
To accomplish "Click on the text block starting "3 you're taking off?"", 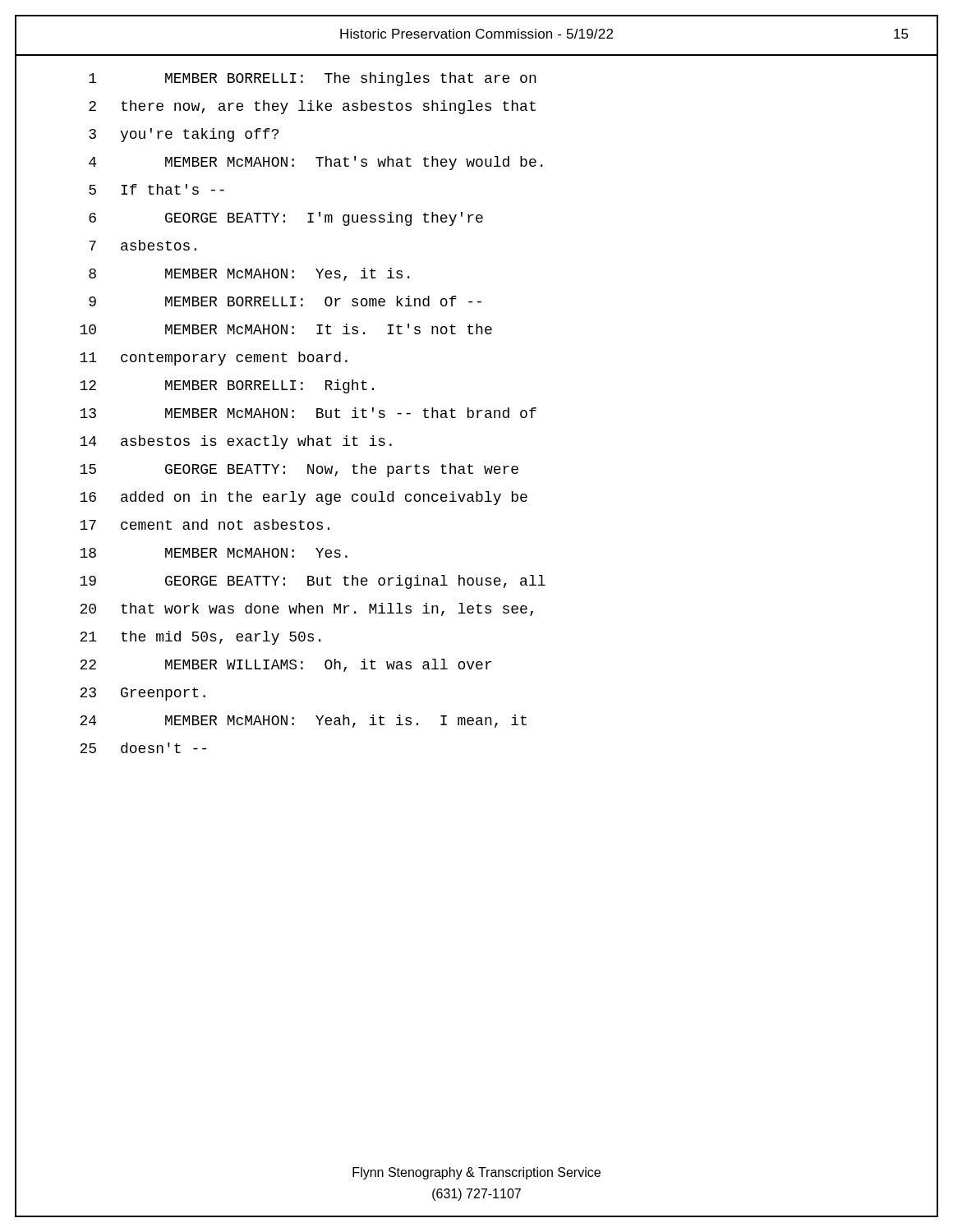I will tap(184, 135).
